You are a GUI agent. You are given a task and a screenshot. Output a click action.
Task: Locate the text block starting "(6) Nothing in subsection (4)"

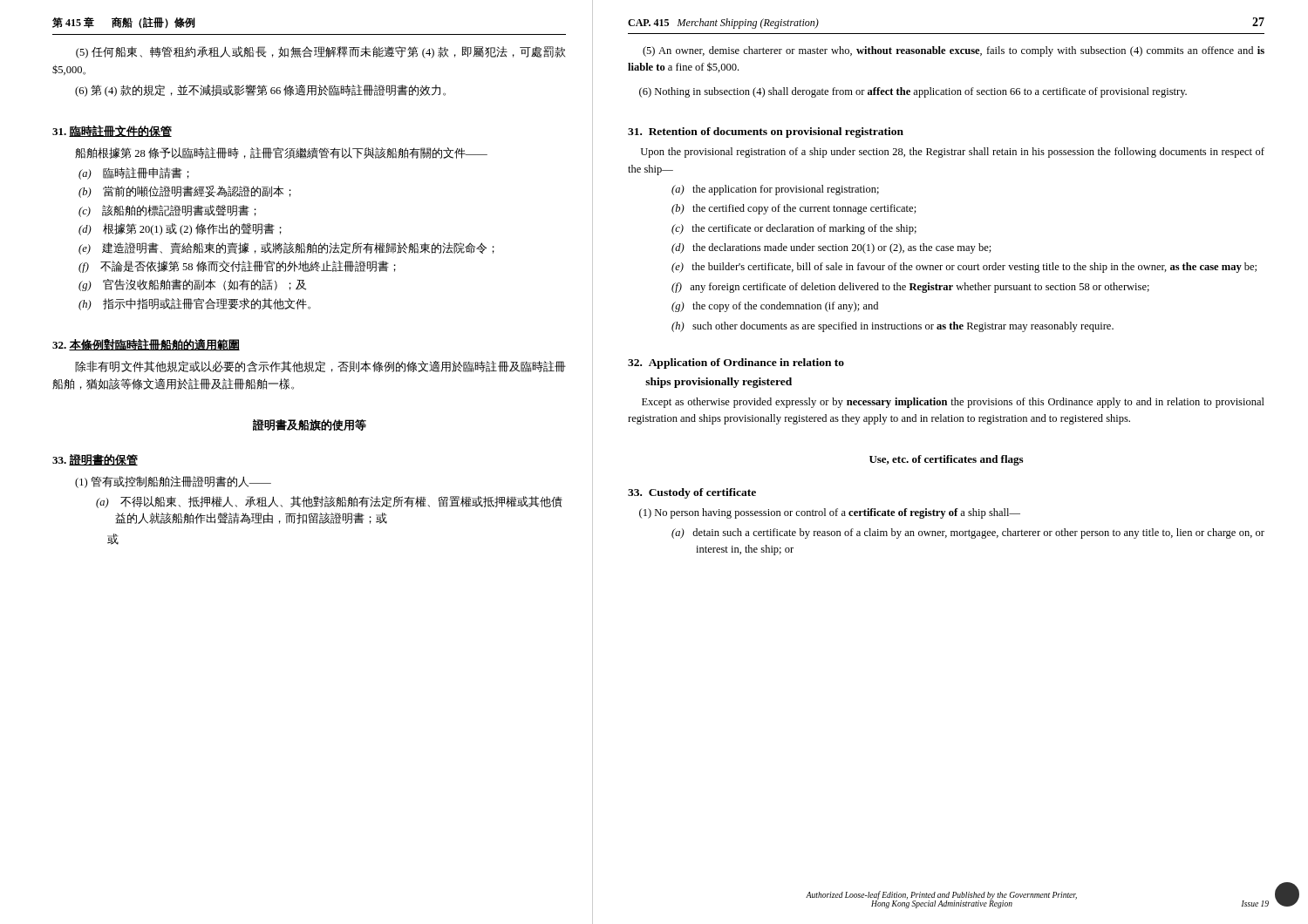click(x=908, y=91)
